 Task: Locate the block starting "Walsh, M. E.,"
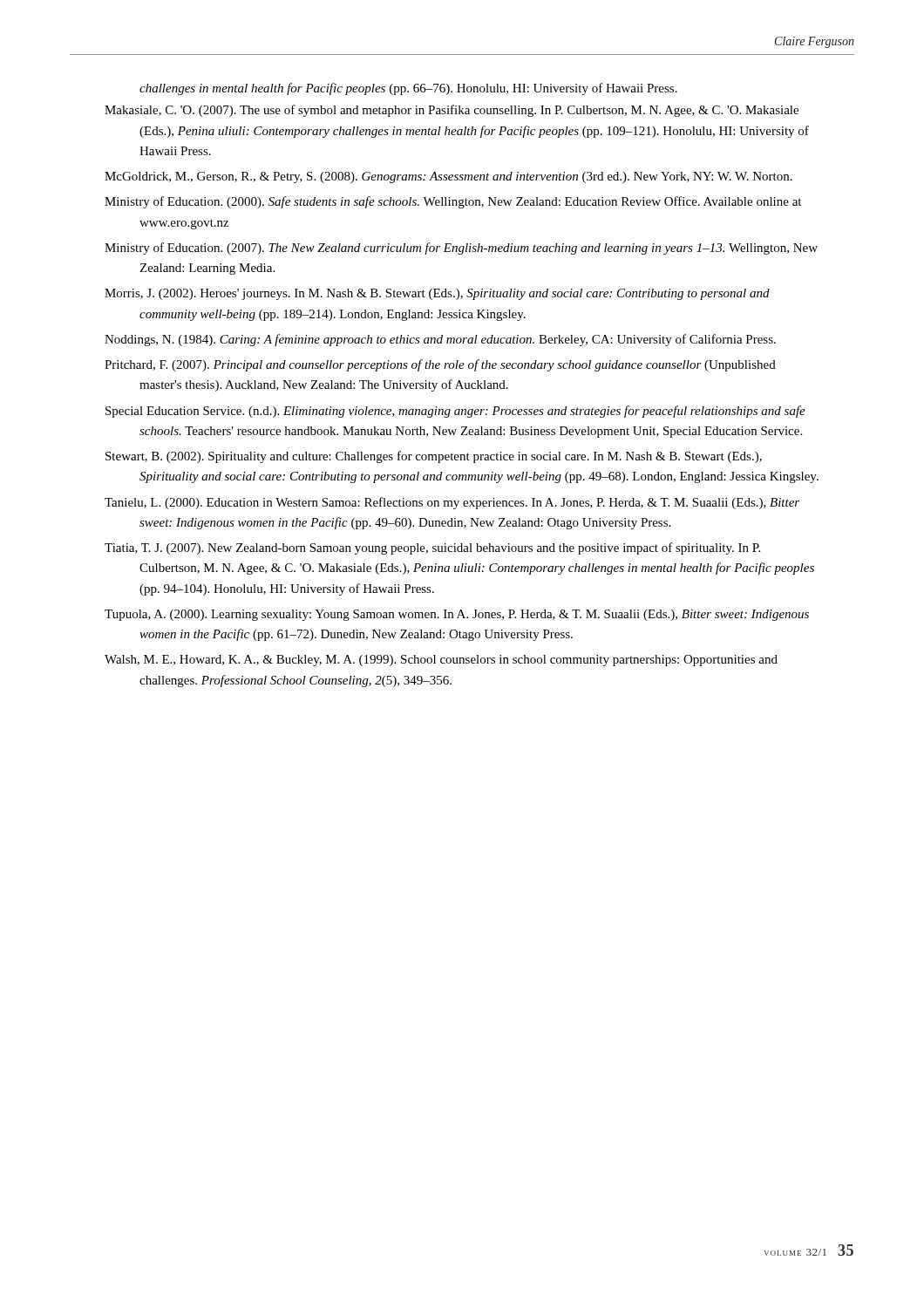441,670
